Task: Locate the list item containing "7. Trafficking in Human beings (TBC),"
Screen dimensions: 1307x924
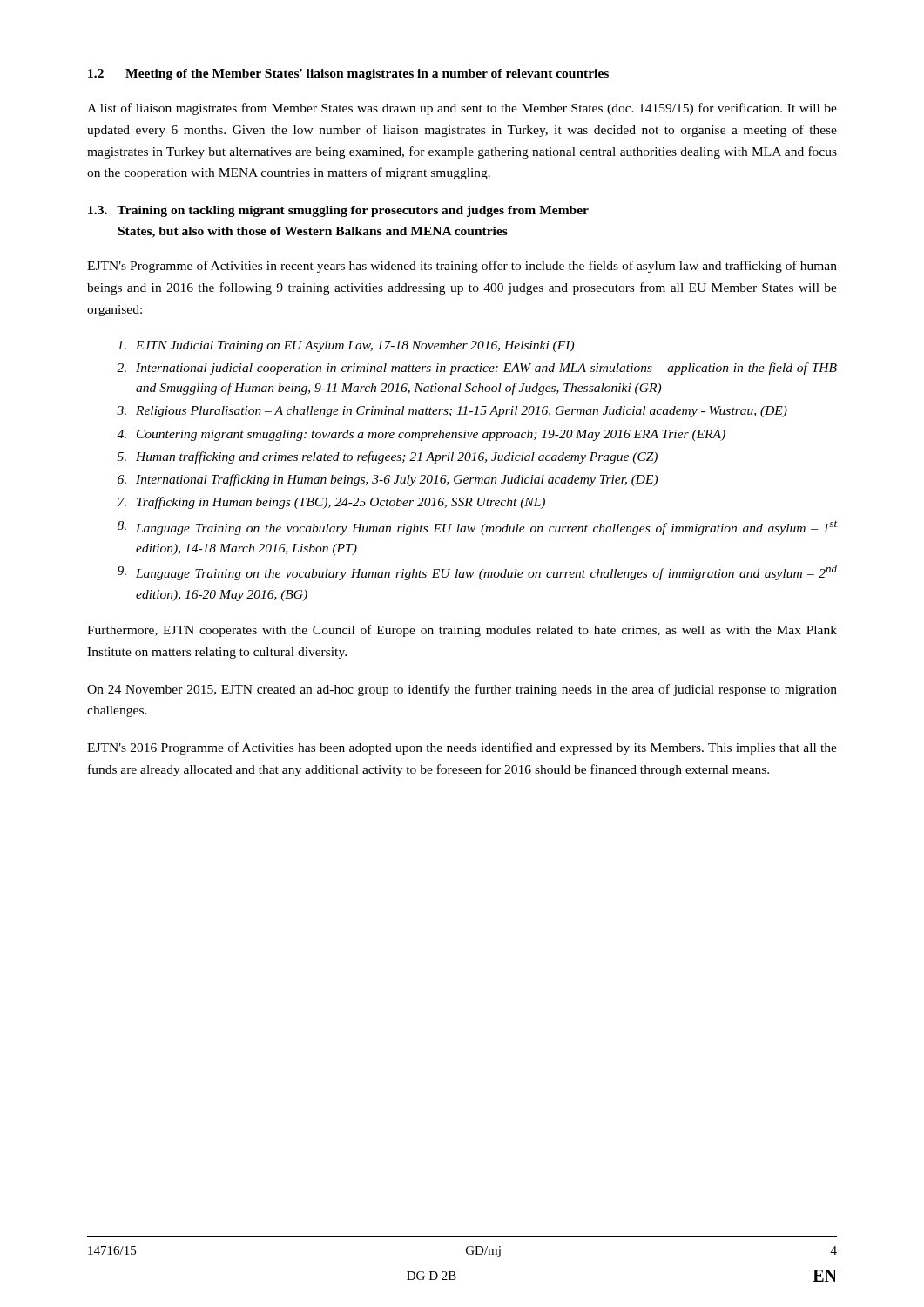Action: (316, 502)
